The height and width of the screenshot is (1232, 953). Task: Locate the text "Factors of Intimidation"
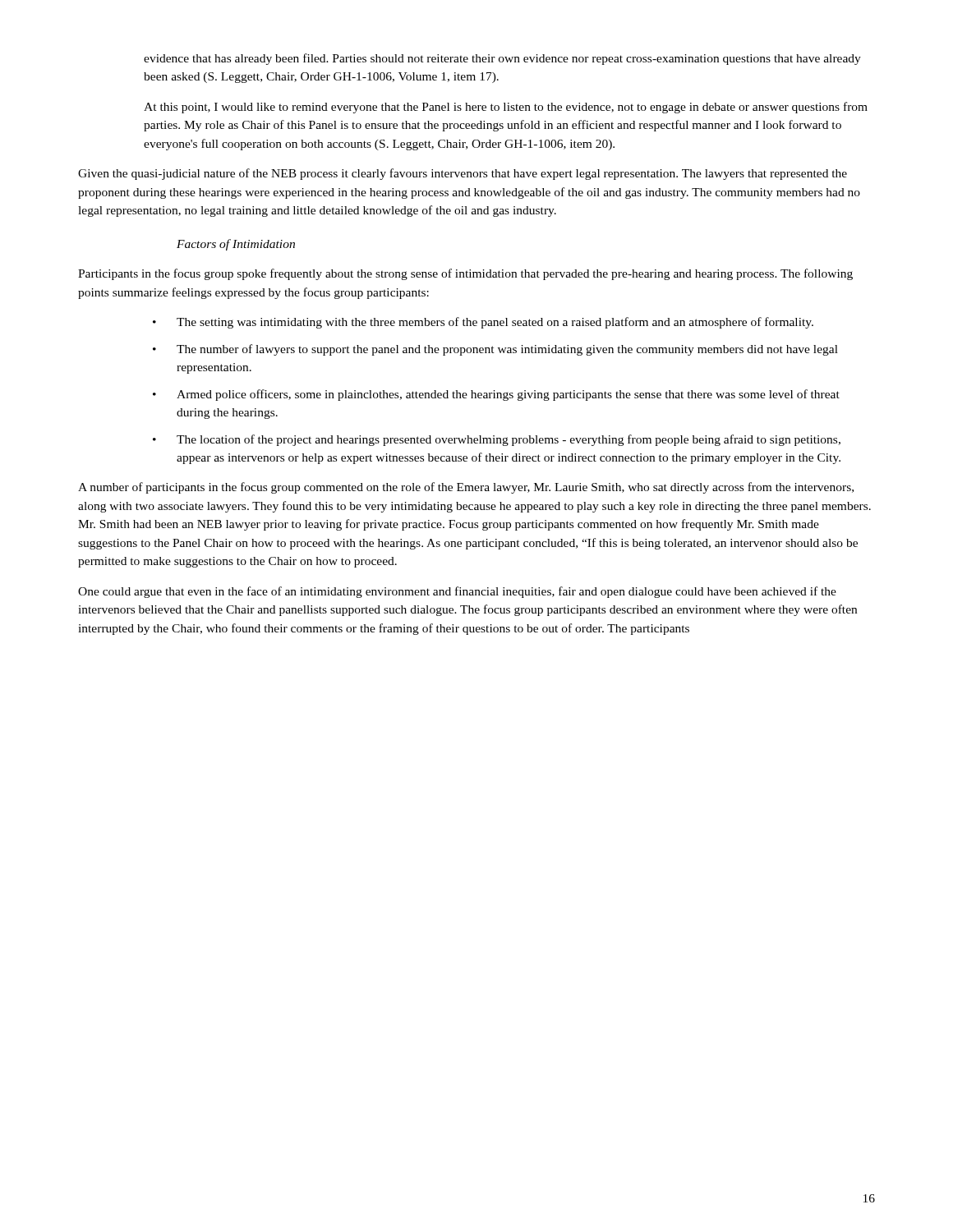pos(236,243)
